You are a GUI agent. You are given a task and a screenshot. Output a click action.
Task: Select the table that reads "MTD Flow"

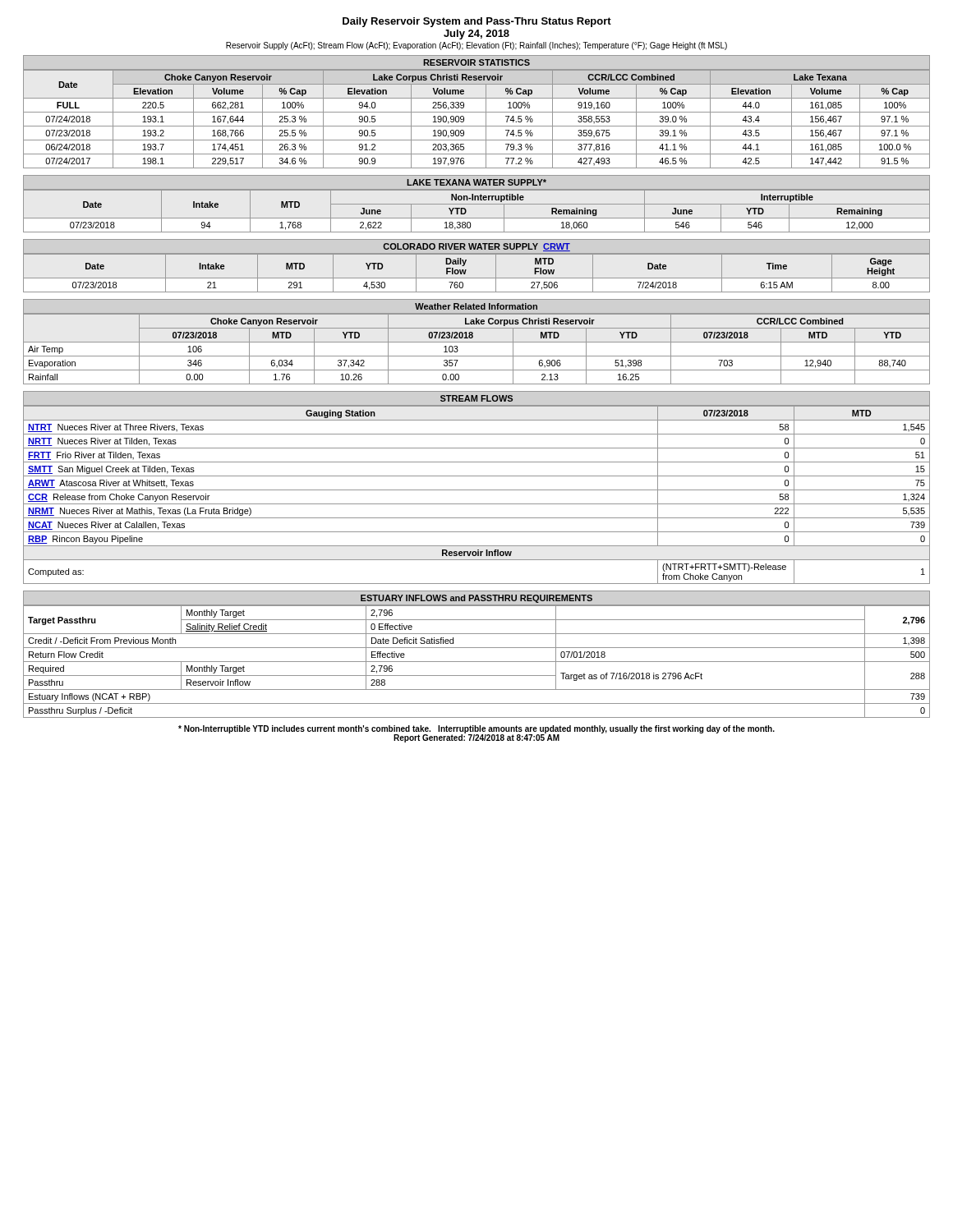(476, 273)
